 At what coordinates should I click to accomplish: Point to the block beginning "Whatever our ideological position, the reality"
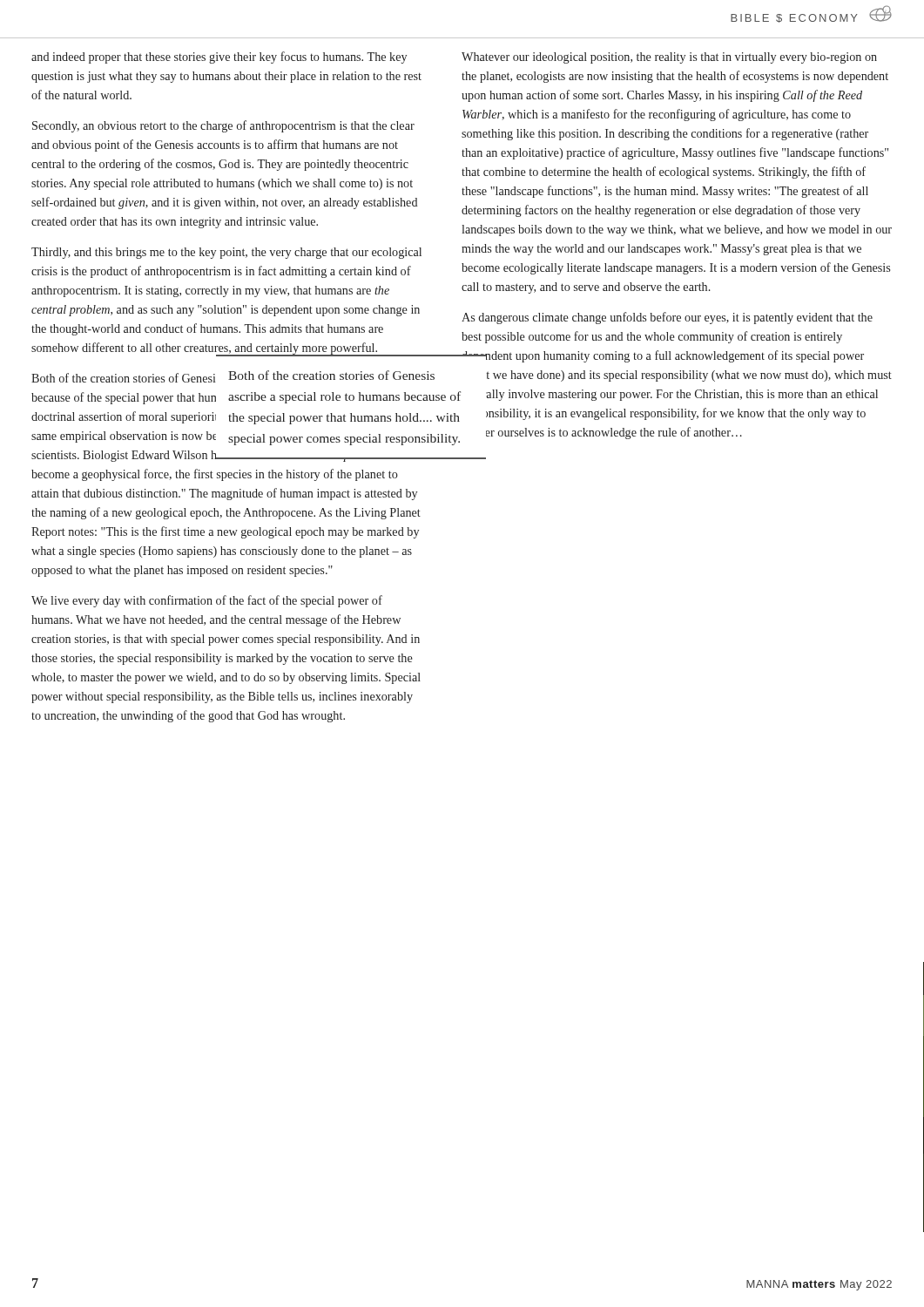(x=677, y=172)
